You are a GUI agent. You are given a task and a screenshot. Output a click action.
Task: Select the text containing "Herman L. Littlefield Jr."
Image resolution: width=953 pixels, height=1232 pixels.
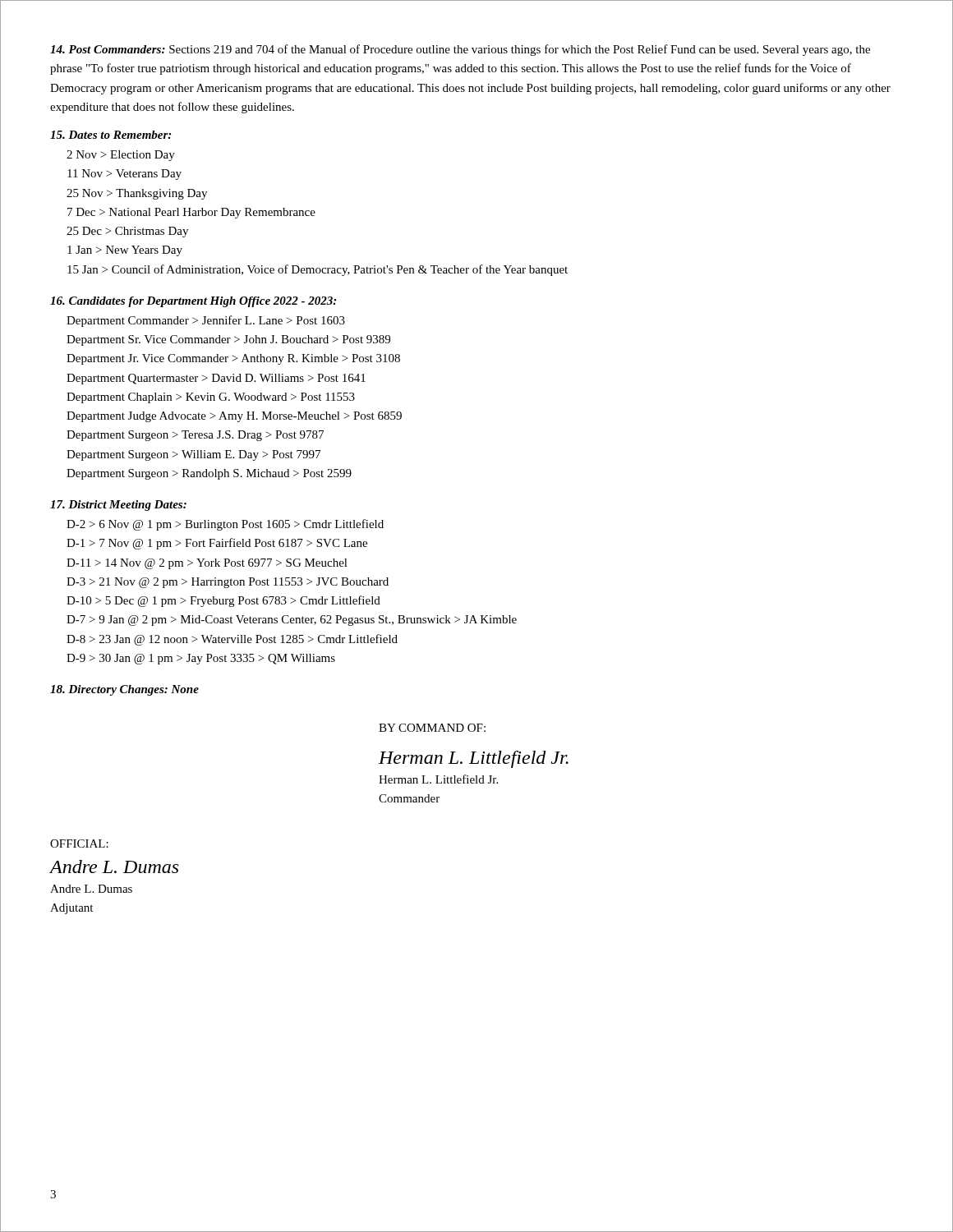[474, 757]
